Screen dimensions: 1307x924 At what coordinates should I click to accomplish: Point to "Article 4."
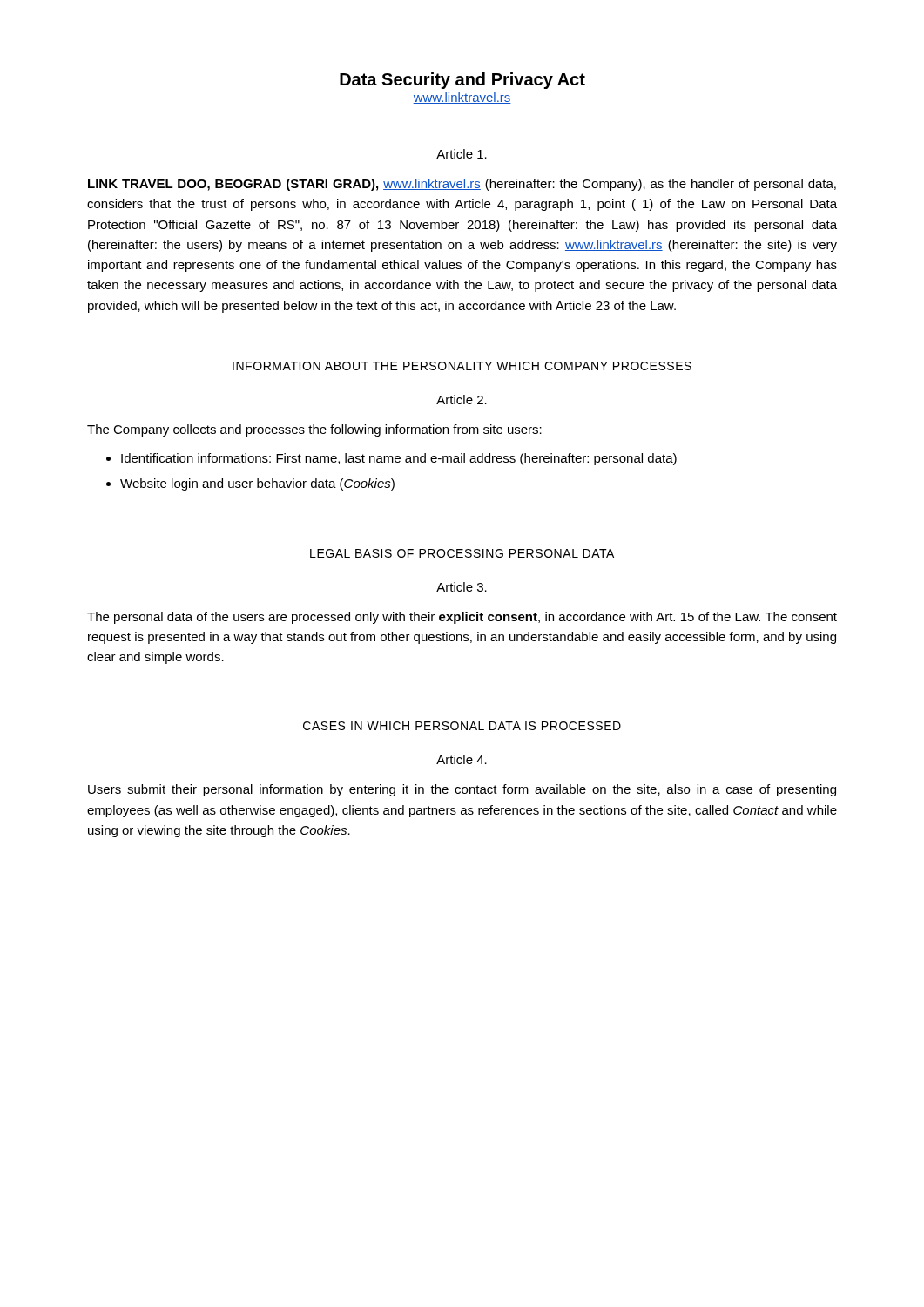(x=462, y=760)
